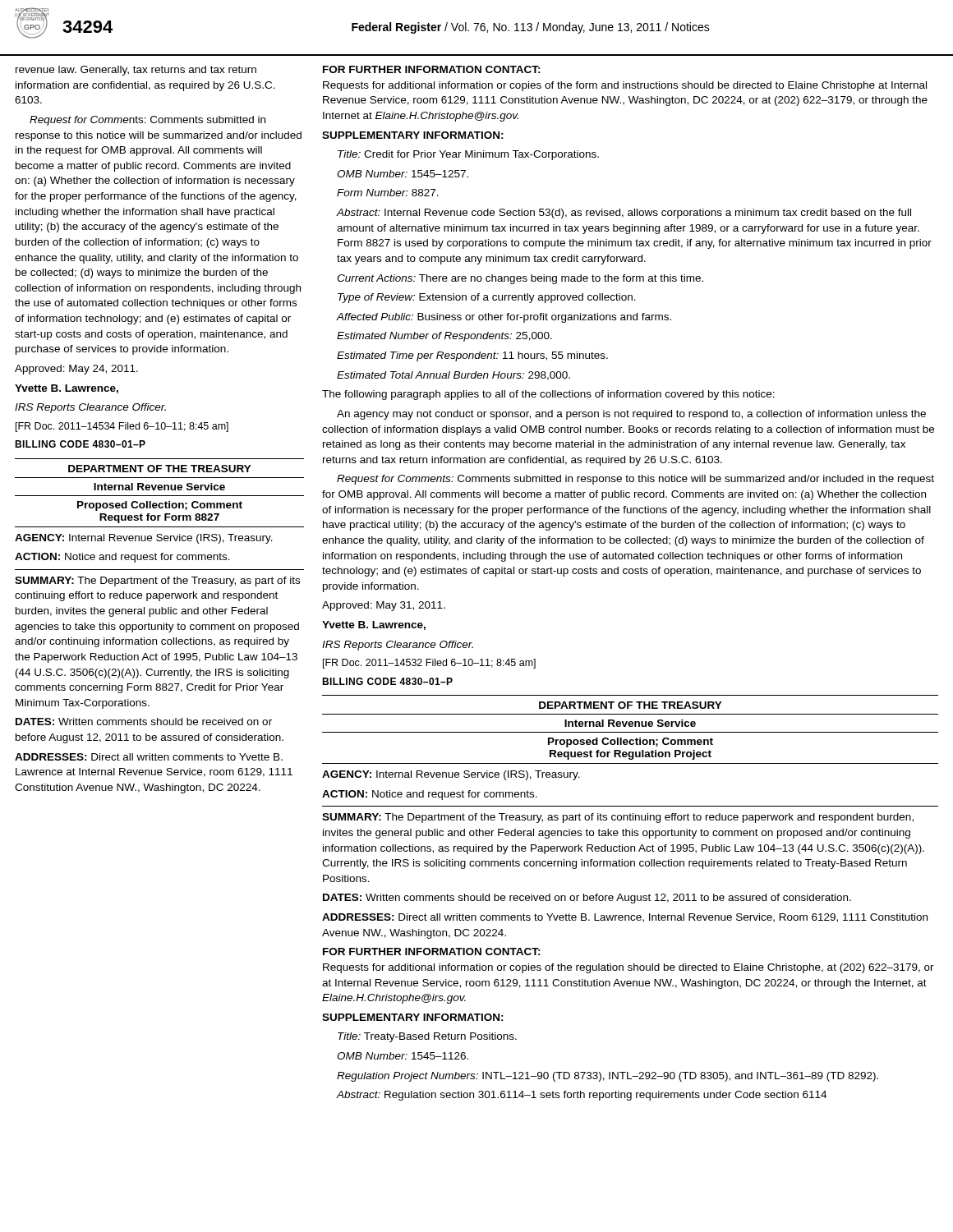The width and height of the screenshot is (953, 1232).
Task: Find the passage starting "SUPPLEMENTARY INFORMATION: Title: Treaty-Based Return Positions. OMB Number:"
Action: point(413,1017)
